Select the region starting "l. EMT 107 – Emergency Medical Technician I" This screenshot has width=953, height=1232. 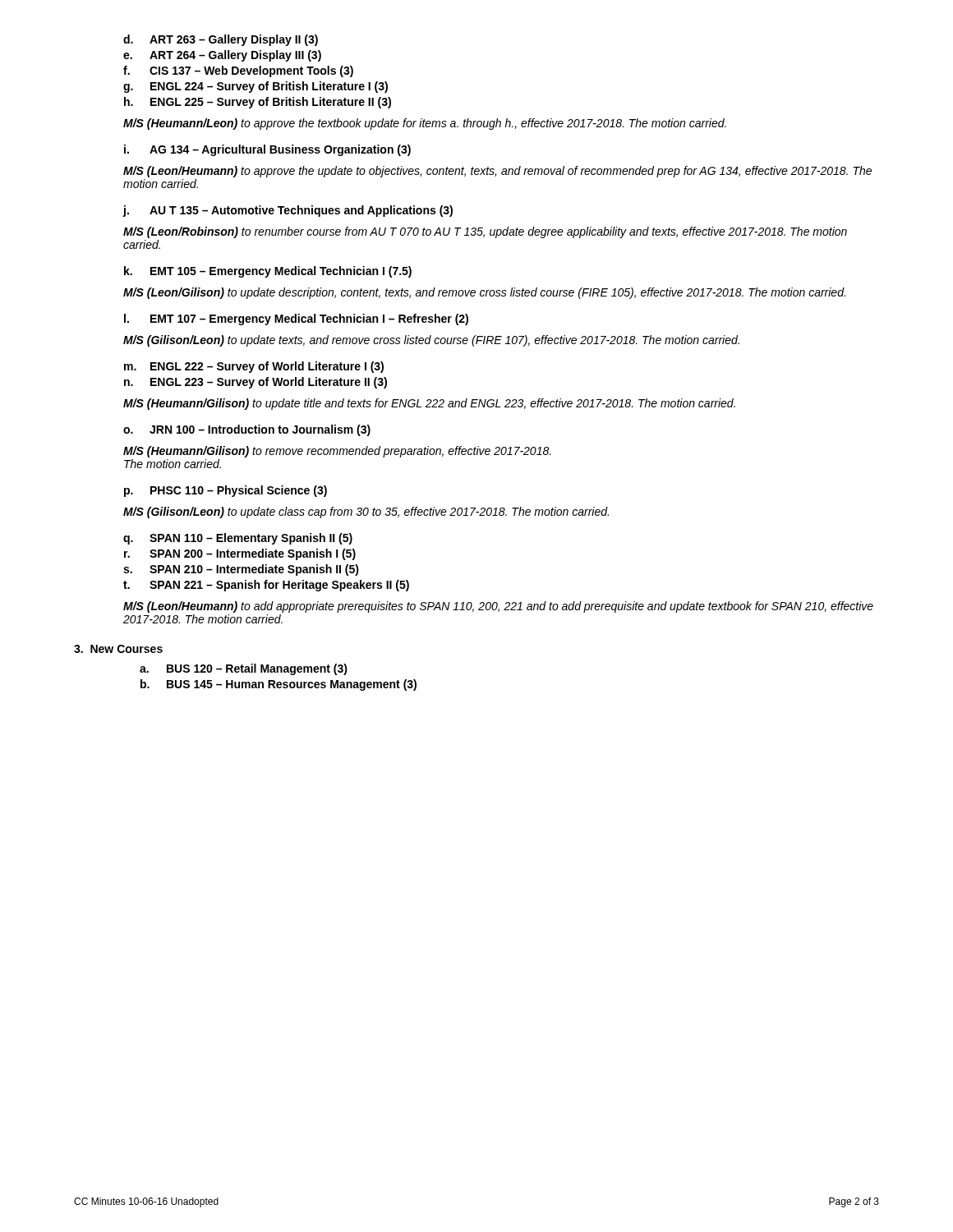(296, 319)
